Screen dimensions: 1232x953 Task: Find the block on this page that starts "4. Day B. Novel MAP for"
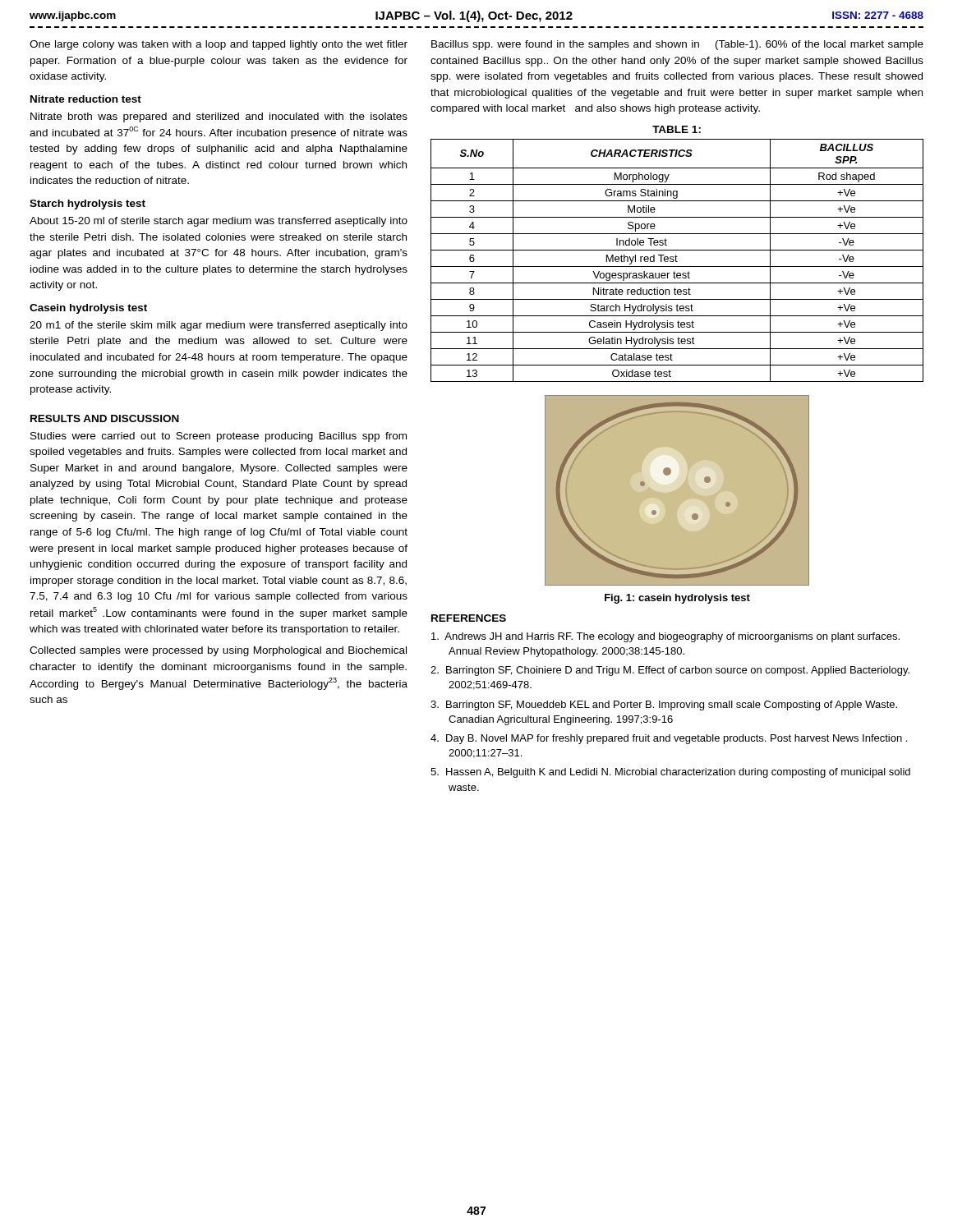coord(669,745)
